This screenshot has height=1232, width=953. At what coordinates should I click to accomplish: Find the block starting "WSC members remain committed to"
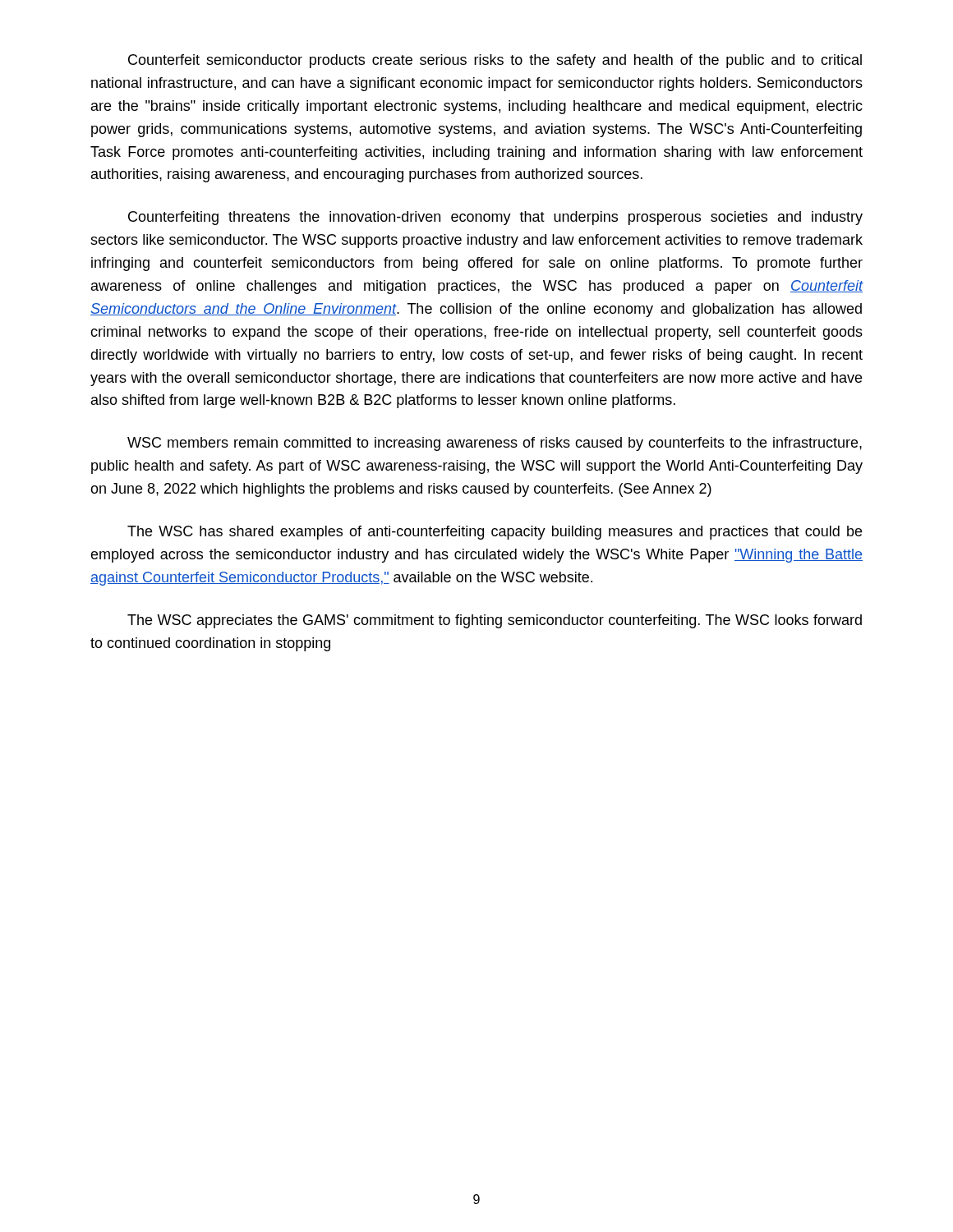[x=476, y=466]
